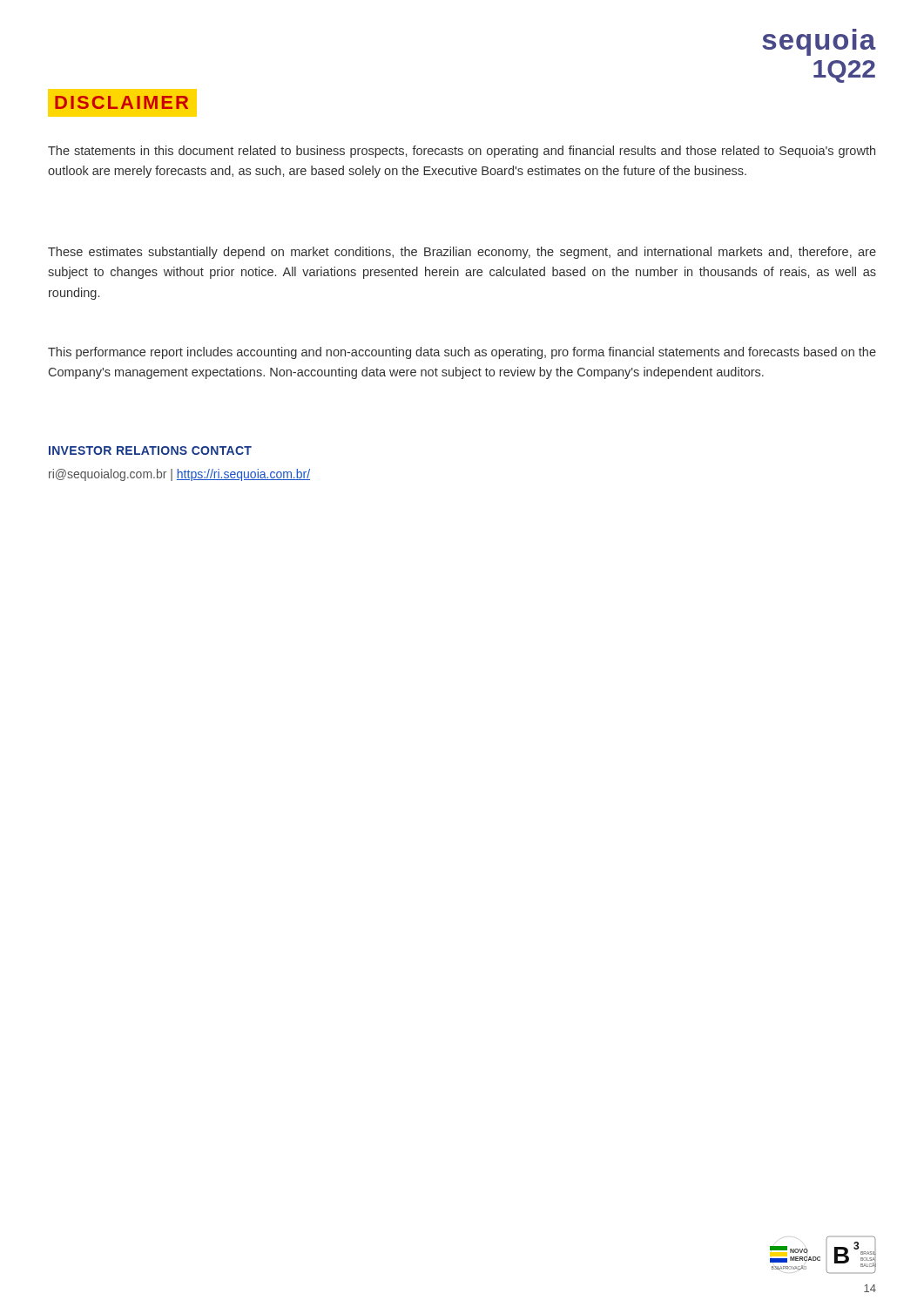Locate the section header with the text "INVESTOR RELATIONS CONTACT"
The width and height of the screenshot is (924, 1307).
150,450
